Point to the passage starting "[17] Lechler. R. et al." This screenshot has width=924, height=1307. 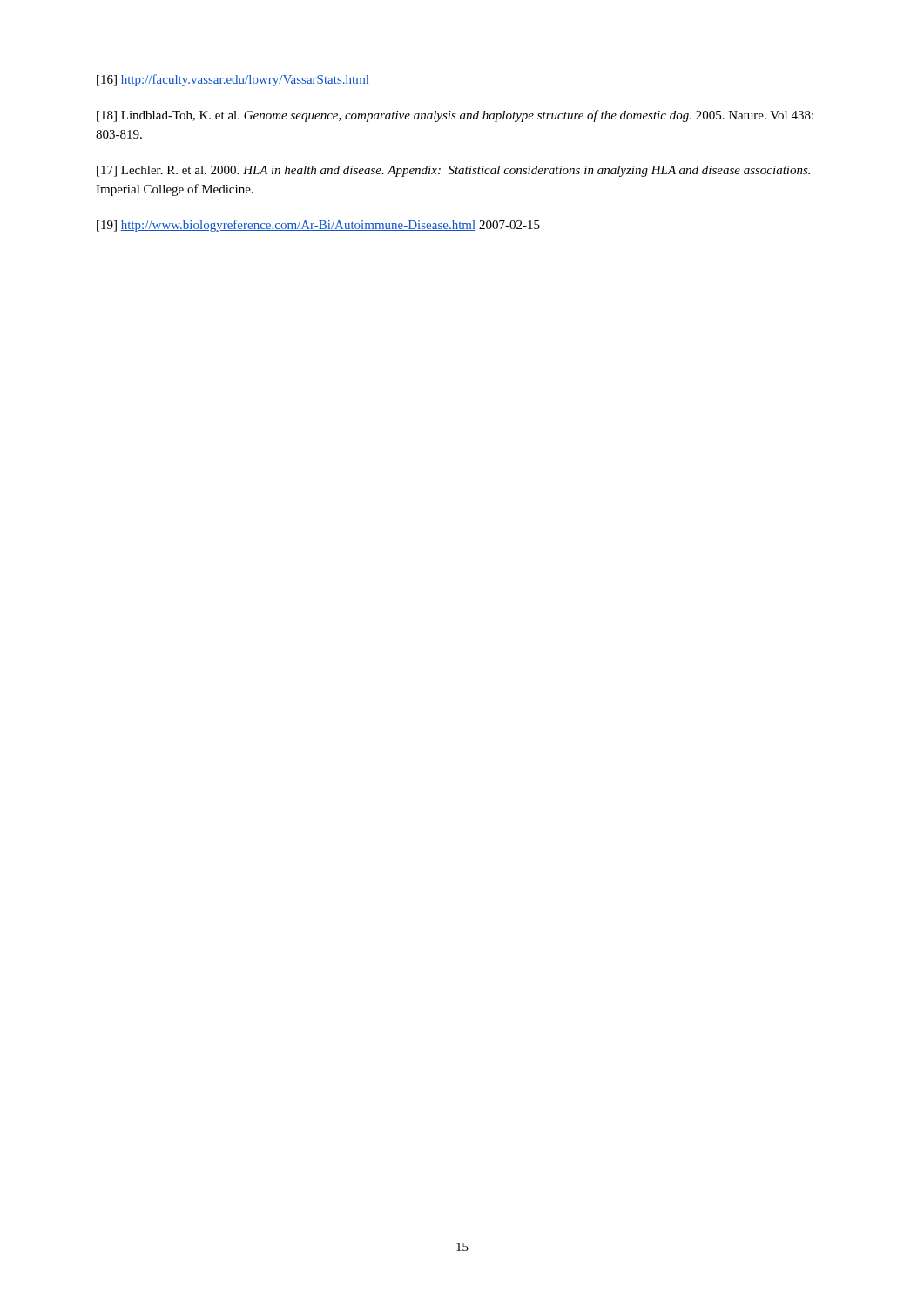coord(454,179)
